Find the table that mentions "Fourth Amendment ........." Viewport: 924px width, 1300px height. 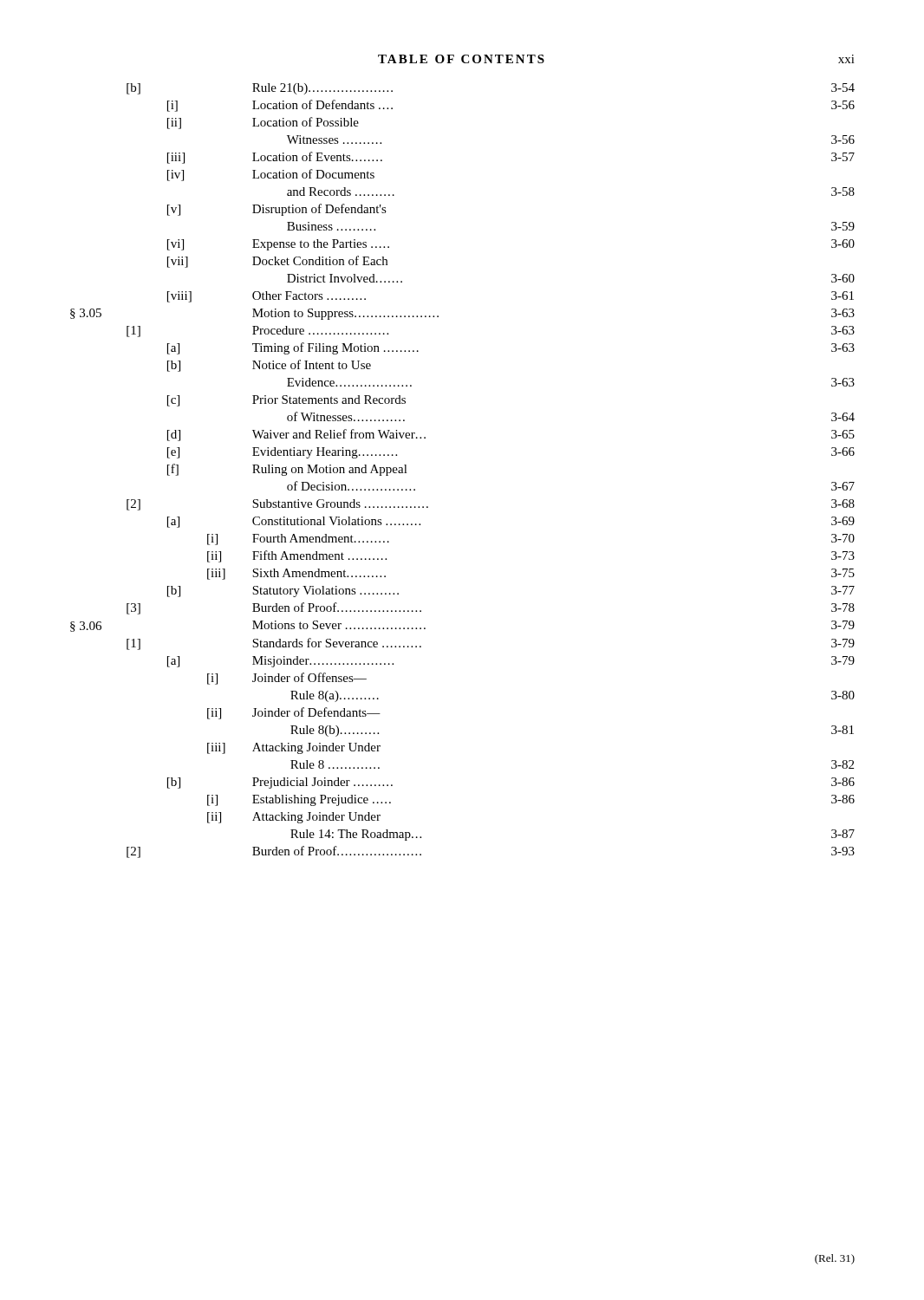point(462,469)
